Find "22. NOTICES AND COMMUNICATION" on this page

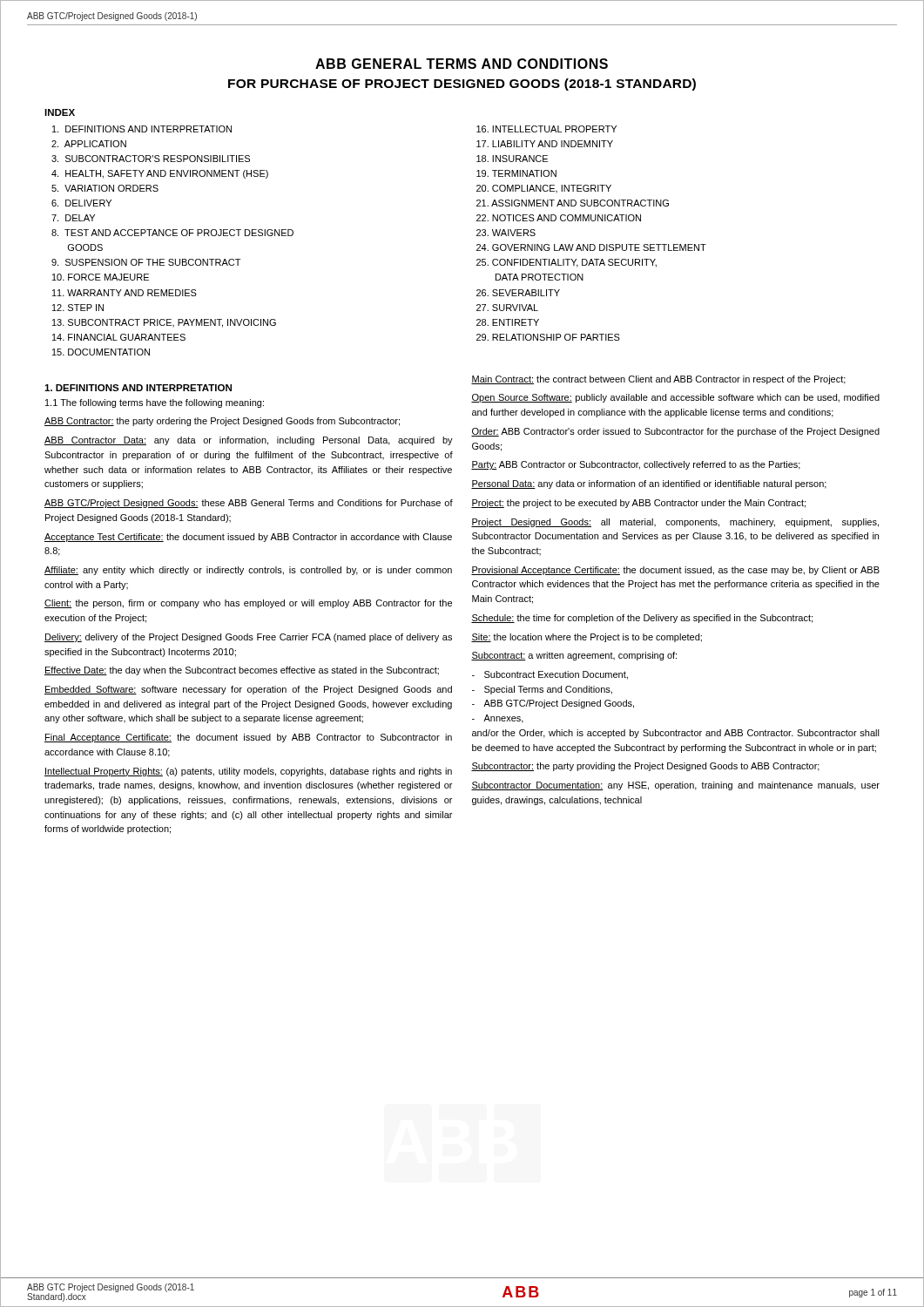[x=559, y=218]
